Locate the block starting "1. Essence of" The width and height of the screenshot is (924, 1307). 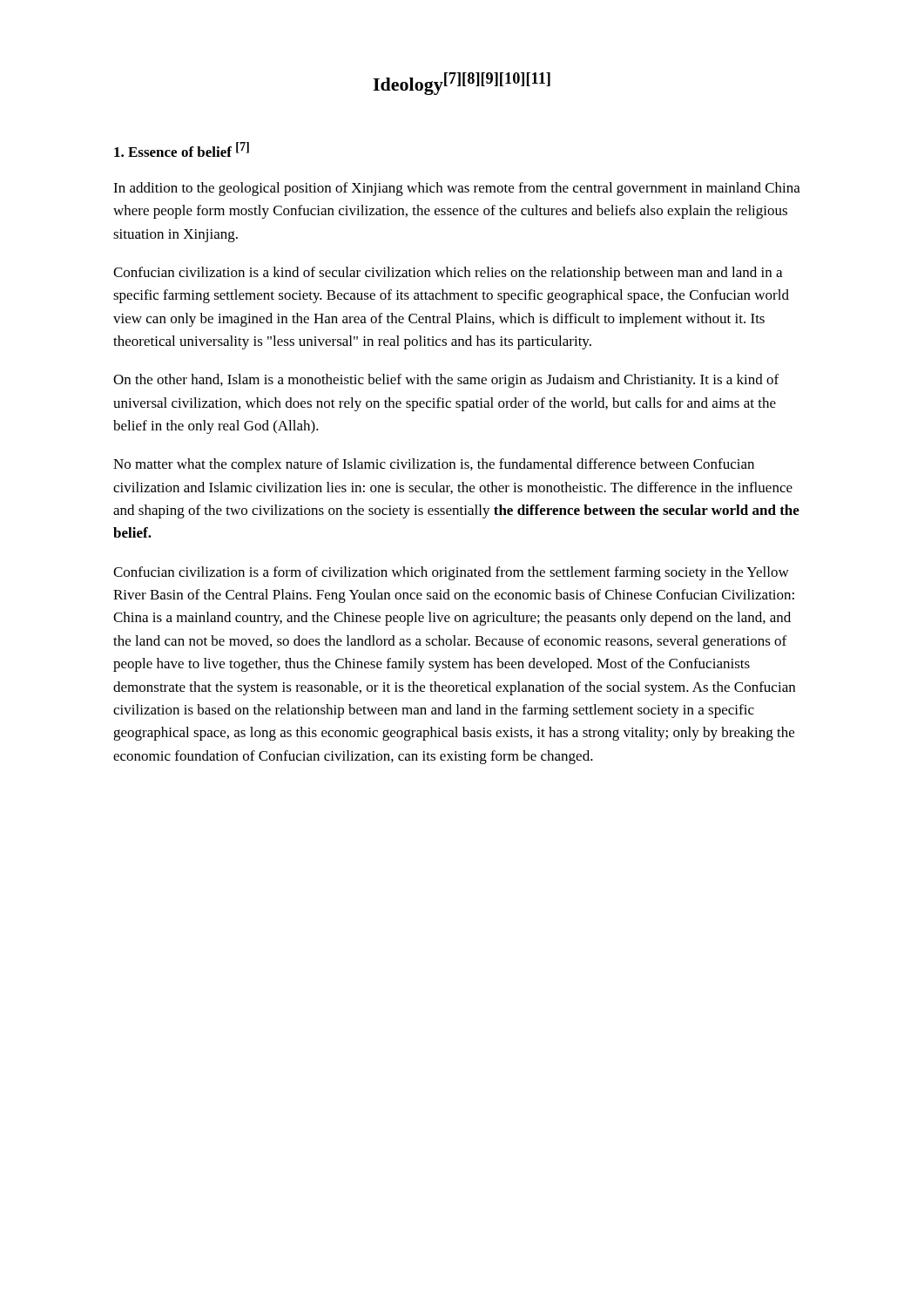(x=181, y=150)
